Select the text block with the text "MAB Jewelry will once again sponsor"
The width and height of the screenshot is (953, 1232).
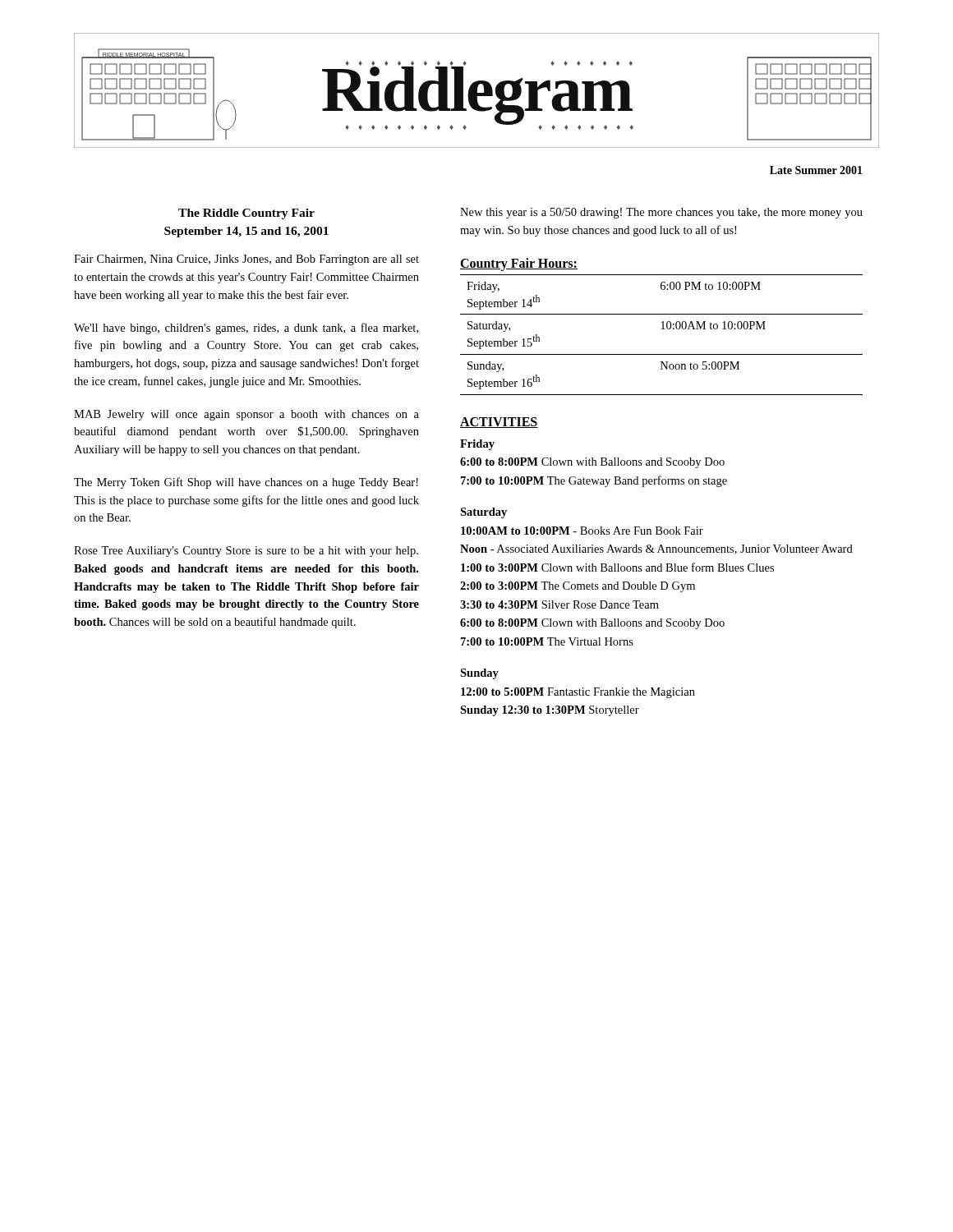[x=246, y=432]
